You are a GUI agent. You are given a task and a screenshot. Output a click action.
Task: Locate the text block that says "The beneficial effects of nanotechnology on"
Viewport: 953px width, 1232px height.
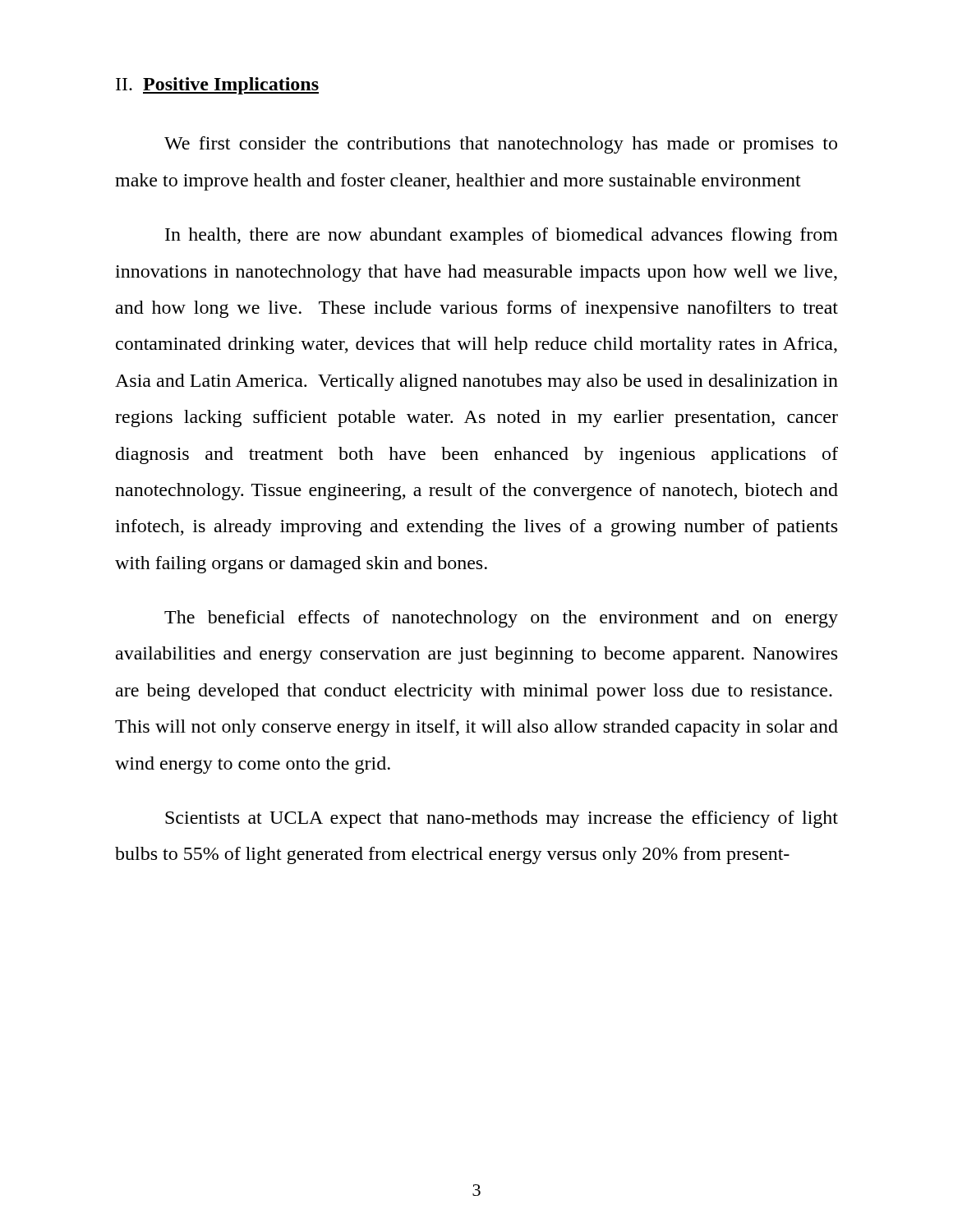[476, 690]
